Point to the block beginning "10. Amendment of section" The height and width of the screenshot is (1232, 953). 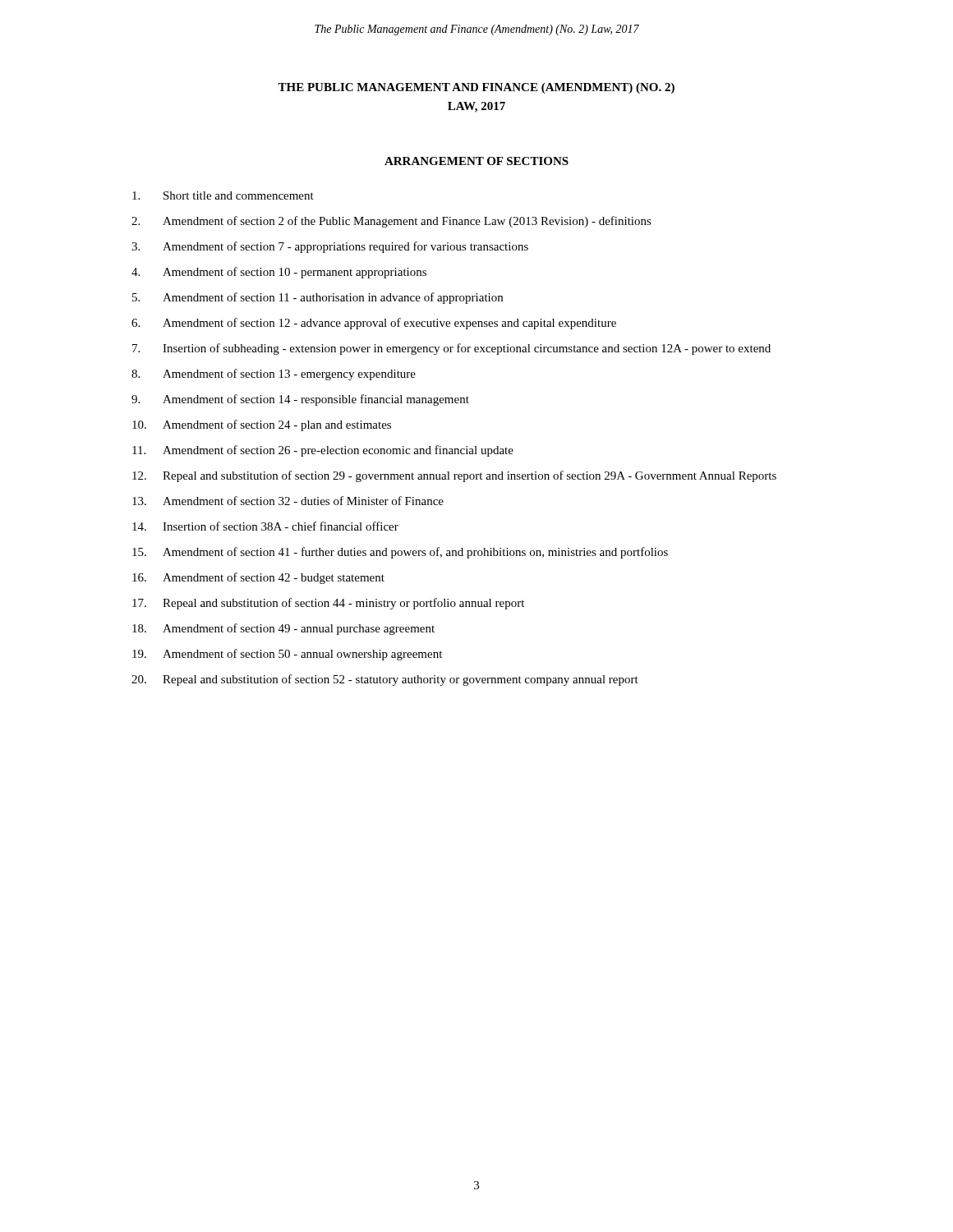tap(262, 425)
